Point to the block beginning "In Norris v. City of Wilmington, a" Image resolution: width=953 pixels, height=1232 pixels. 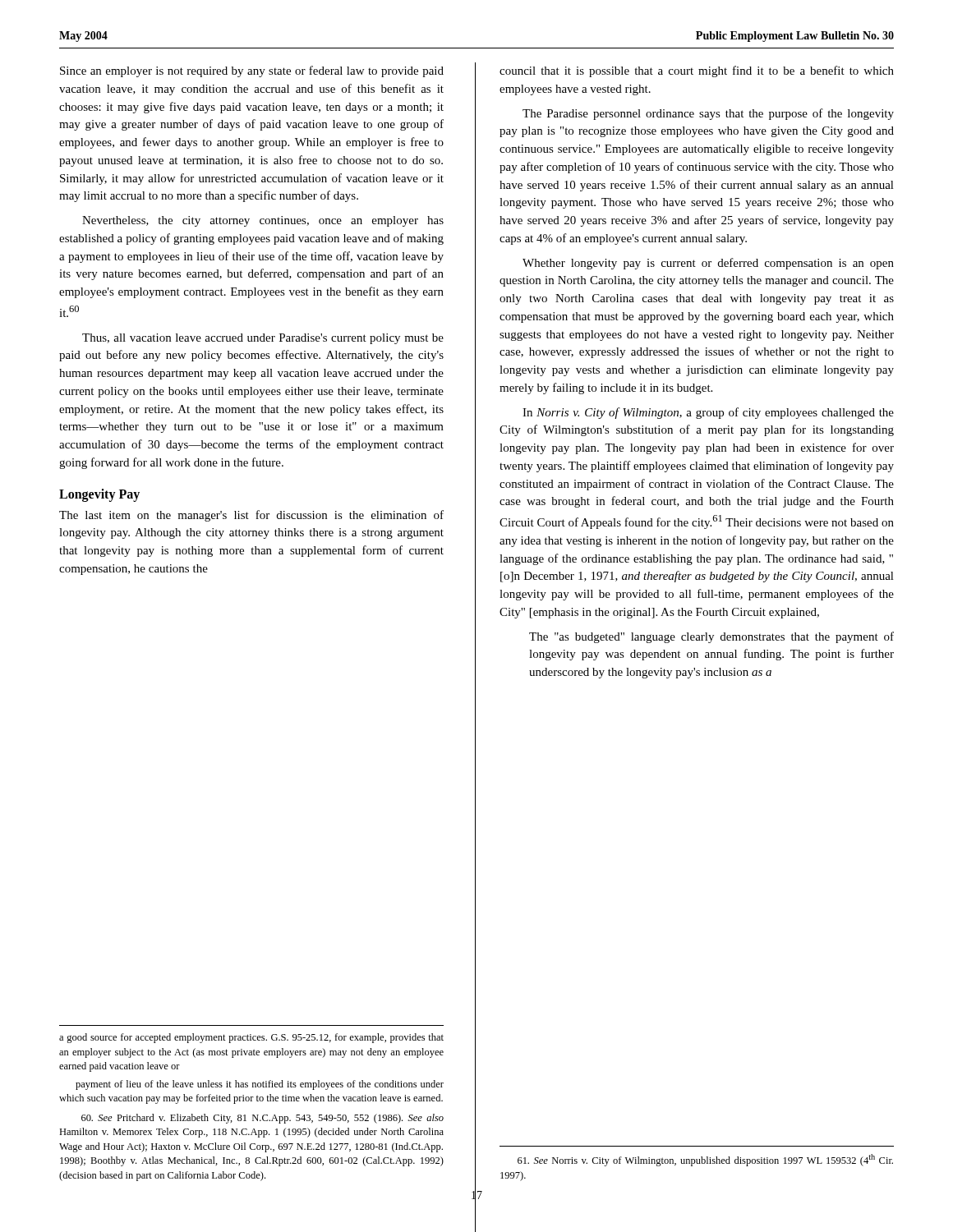point(697,513)
